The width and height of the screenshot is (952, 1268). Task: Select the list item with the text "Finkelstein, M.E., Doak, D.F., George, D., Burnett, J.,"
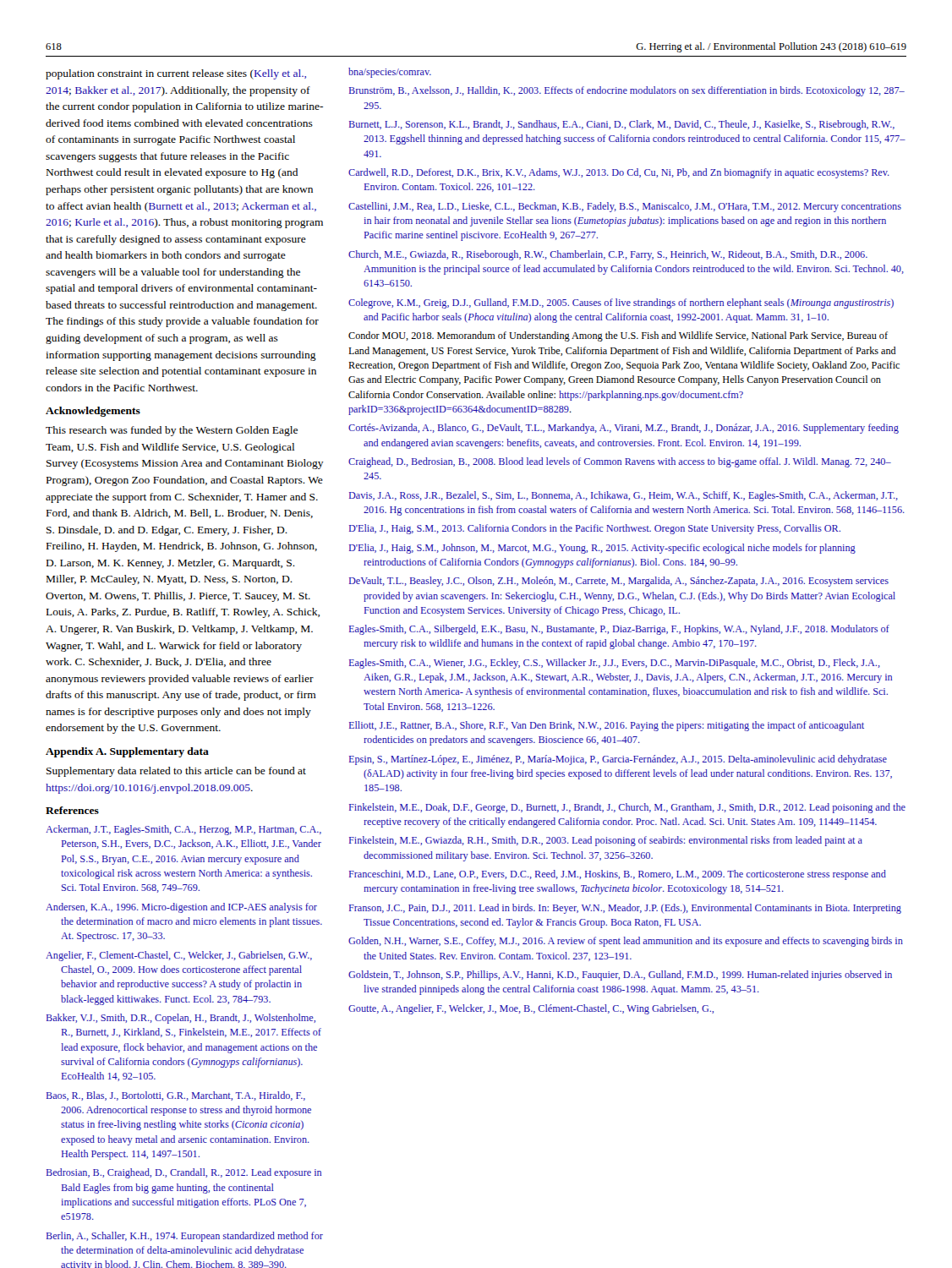click(627, 814)
